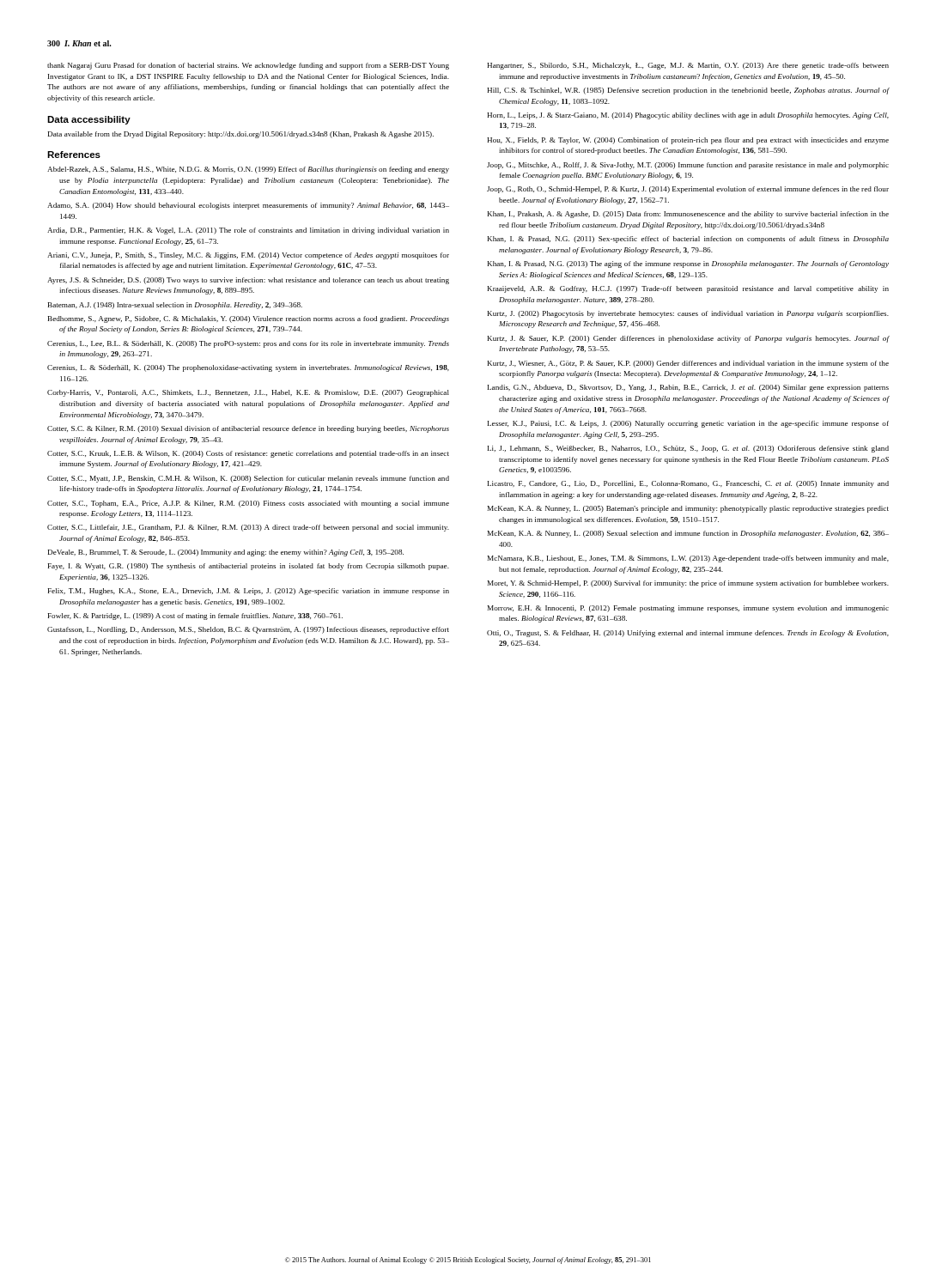The height and width of the screenshot is (1288, 936).
Task: Find the block on this page that starts "Hangartner, S., Sbilordo, S.H., Michalczyk, Ł.,"
Action: click(688, 71)
